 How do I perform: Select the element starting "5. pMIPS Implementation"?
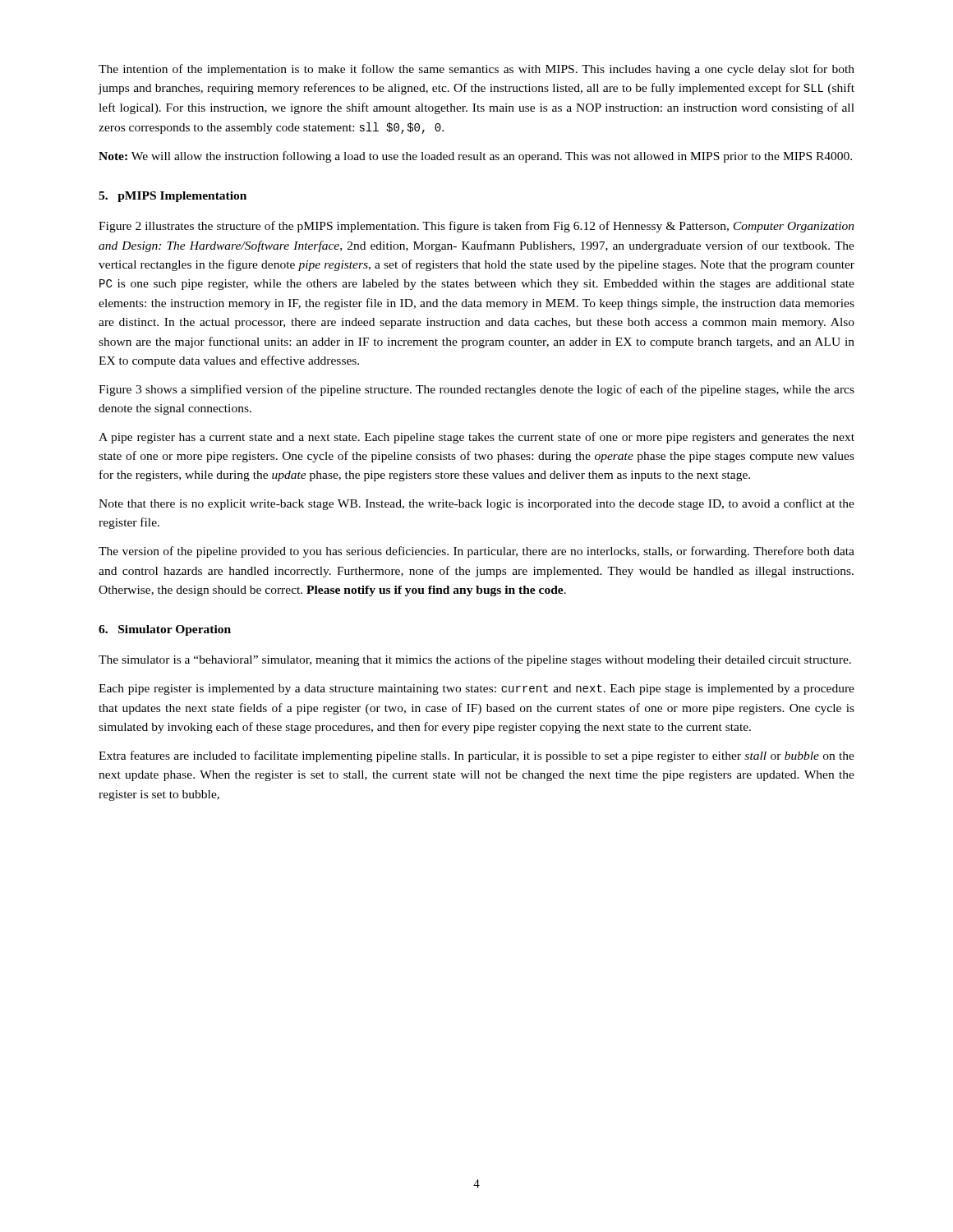(173, 197)
